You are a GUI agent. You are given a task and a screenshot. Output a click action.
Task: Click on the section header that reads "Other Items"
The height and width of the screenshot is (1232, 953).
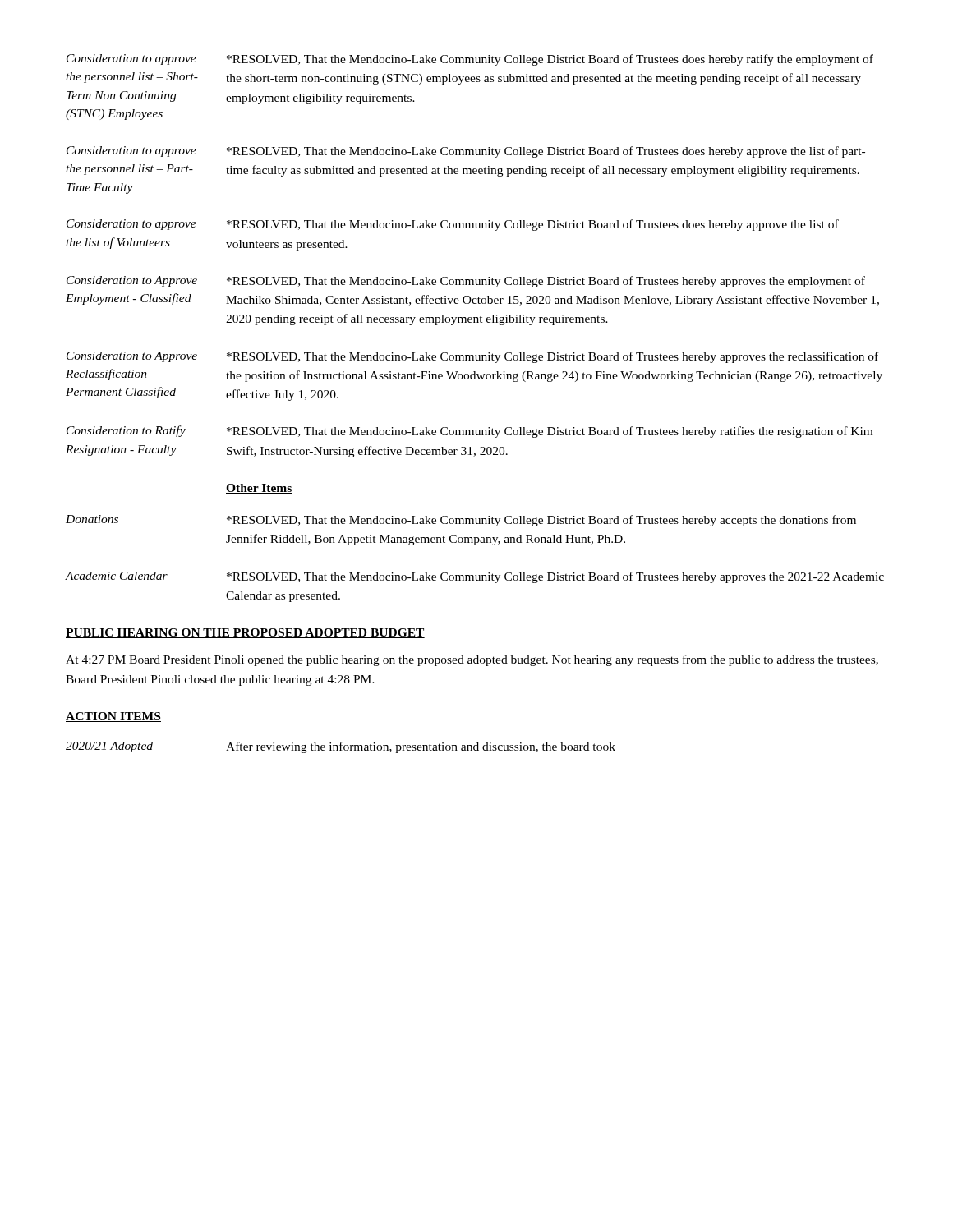[x=259, y=487]
